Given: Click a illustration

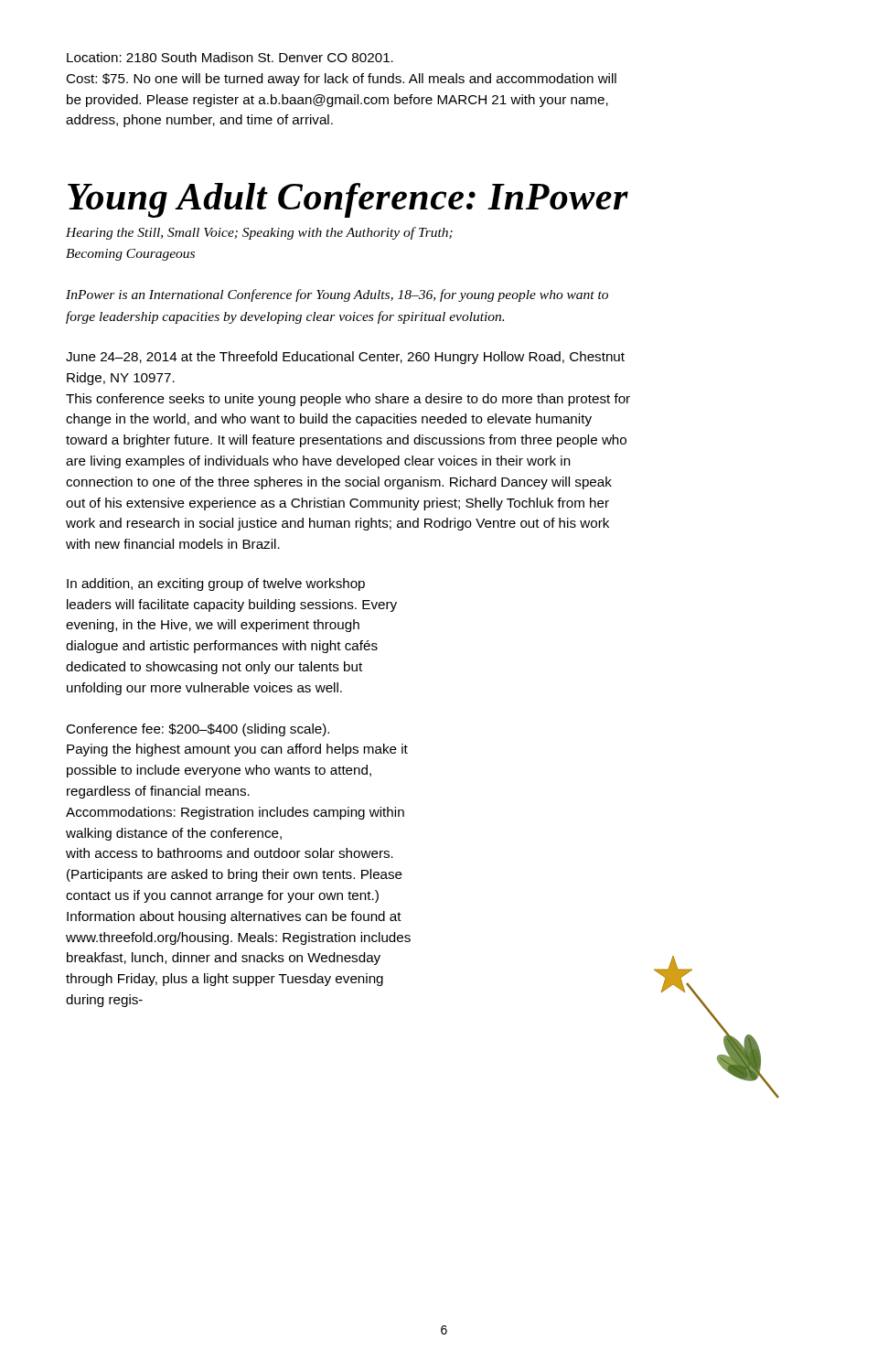Looking at the screenshot, I should (717, 1038).
